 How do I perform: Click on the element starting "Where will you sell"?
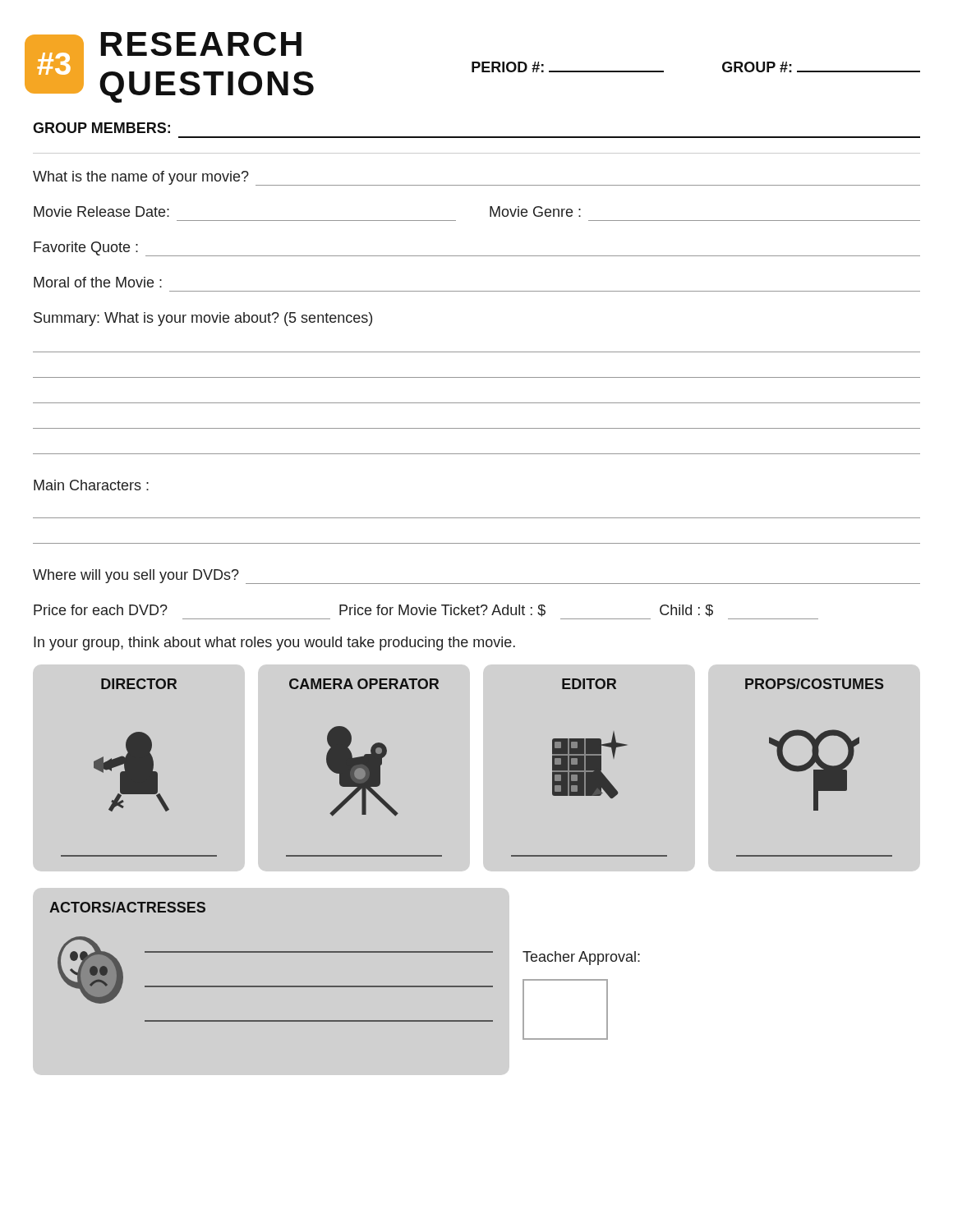(476, 575)
